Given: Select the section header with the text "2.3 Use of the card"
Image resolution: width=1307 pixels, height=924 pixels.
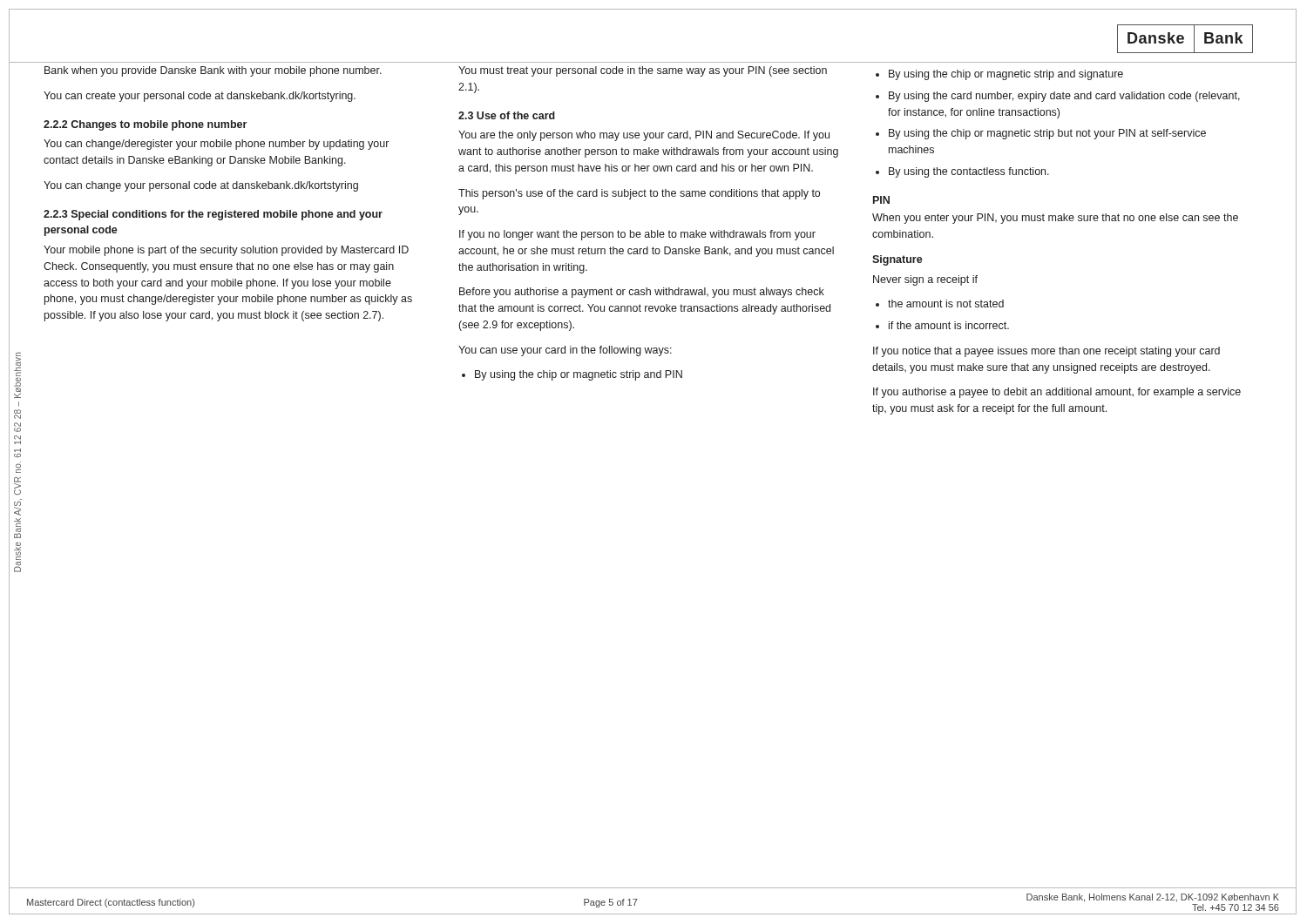Looking at the screenshot, I should [507, 115].
